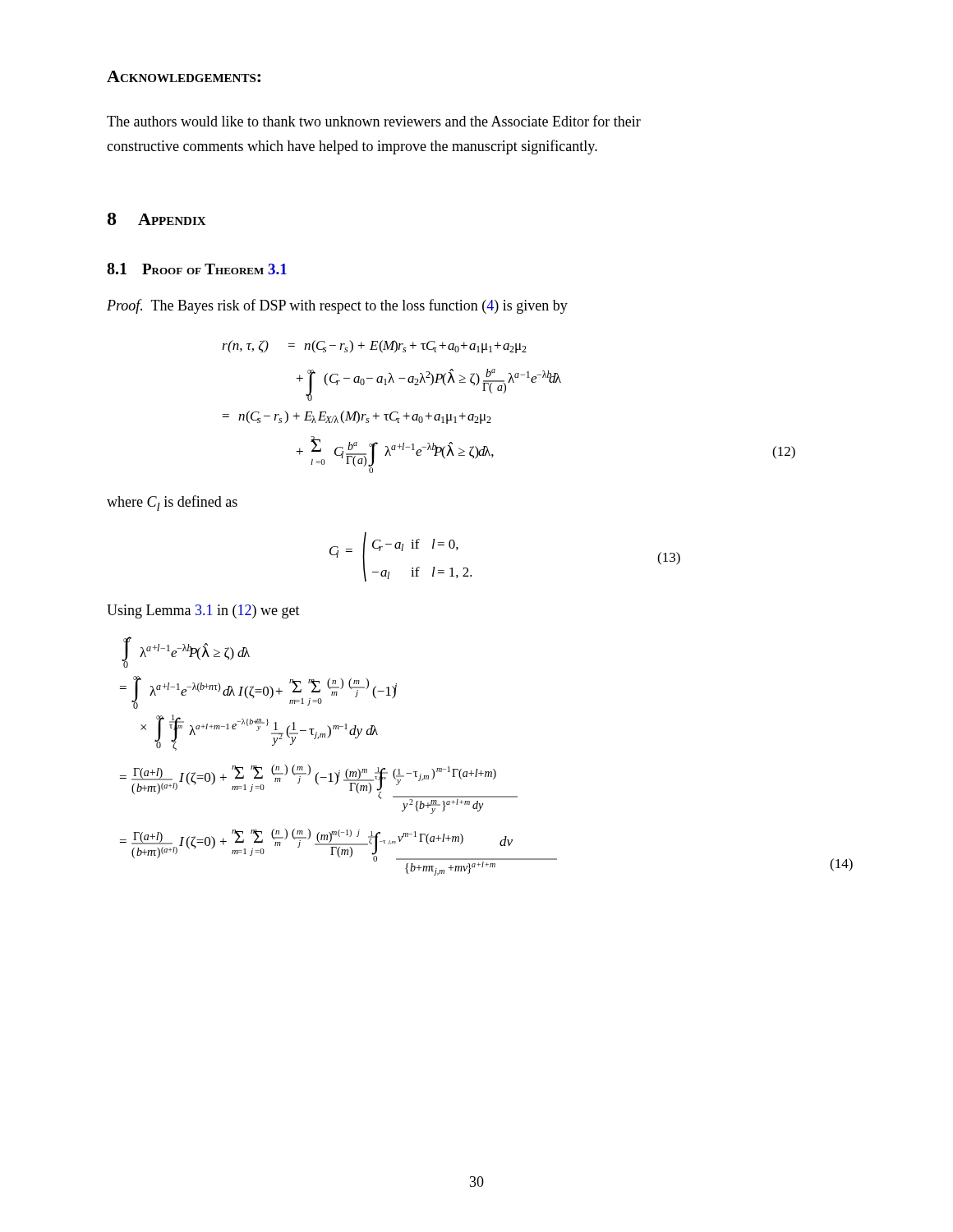Find the section header that says "8.1 Proof of Theorem 3.1"

[x=197, y=269]
